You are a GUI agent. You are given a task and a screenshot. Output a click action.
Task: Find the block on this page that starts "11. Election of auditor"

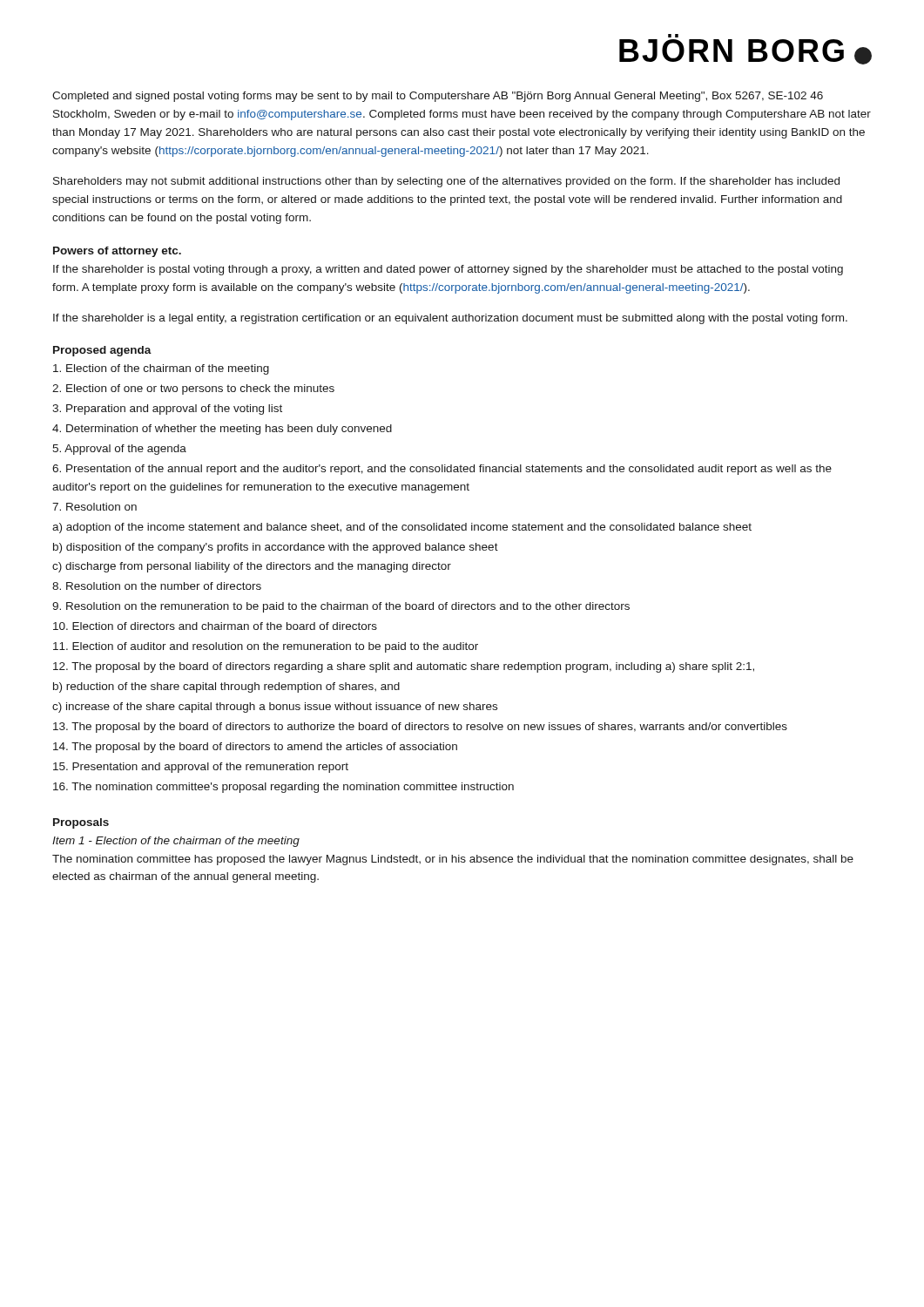point(265,646)
